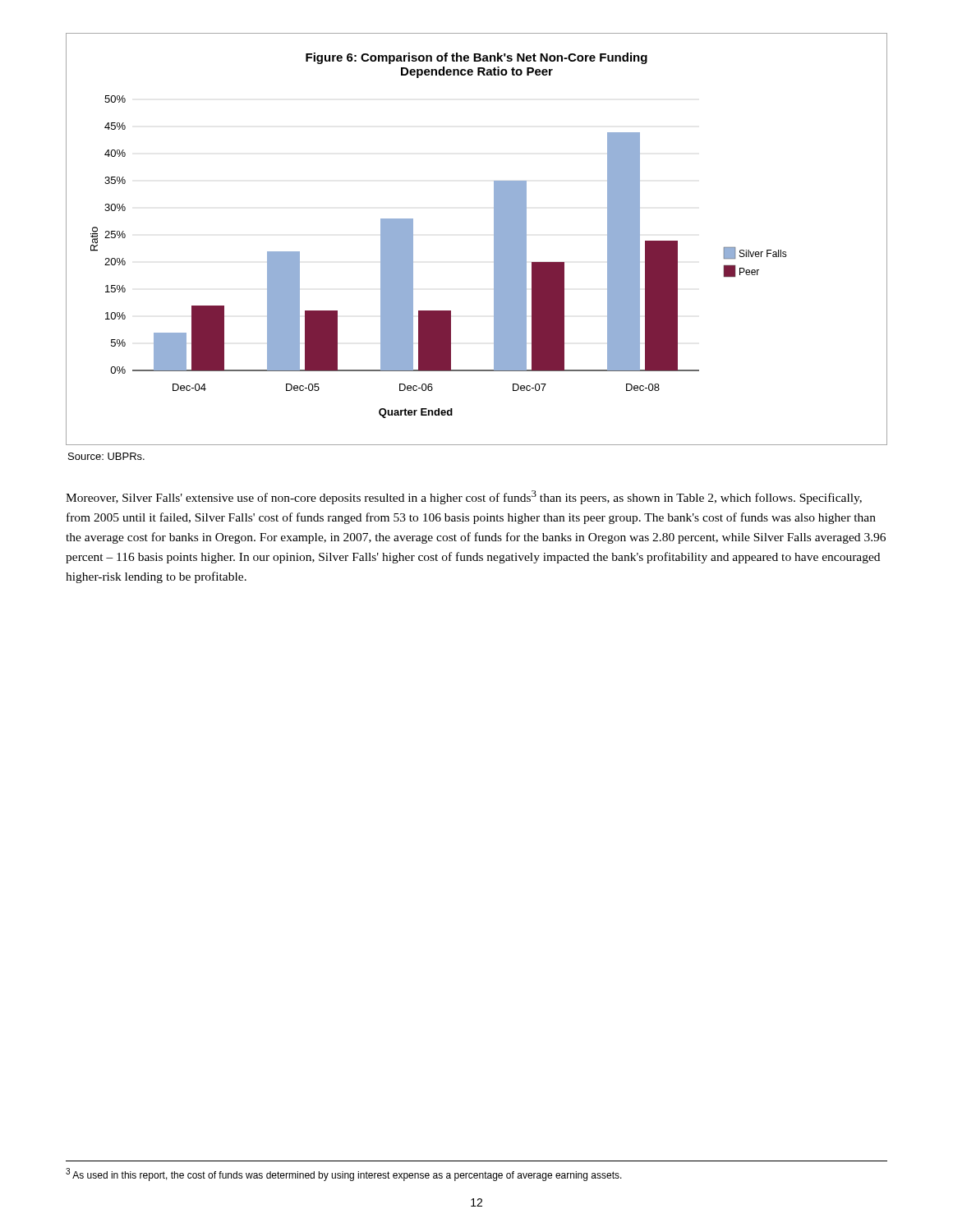Locate the grouped bar chart
The image size is (953, 1232).
(476, 239)
